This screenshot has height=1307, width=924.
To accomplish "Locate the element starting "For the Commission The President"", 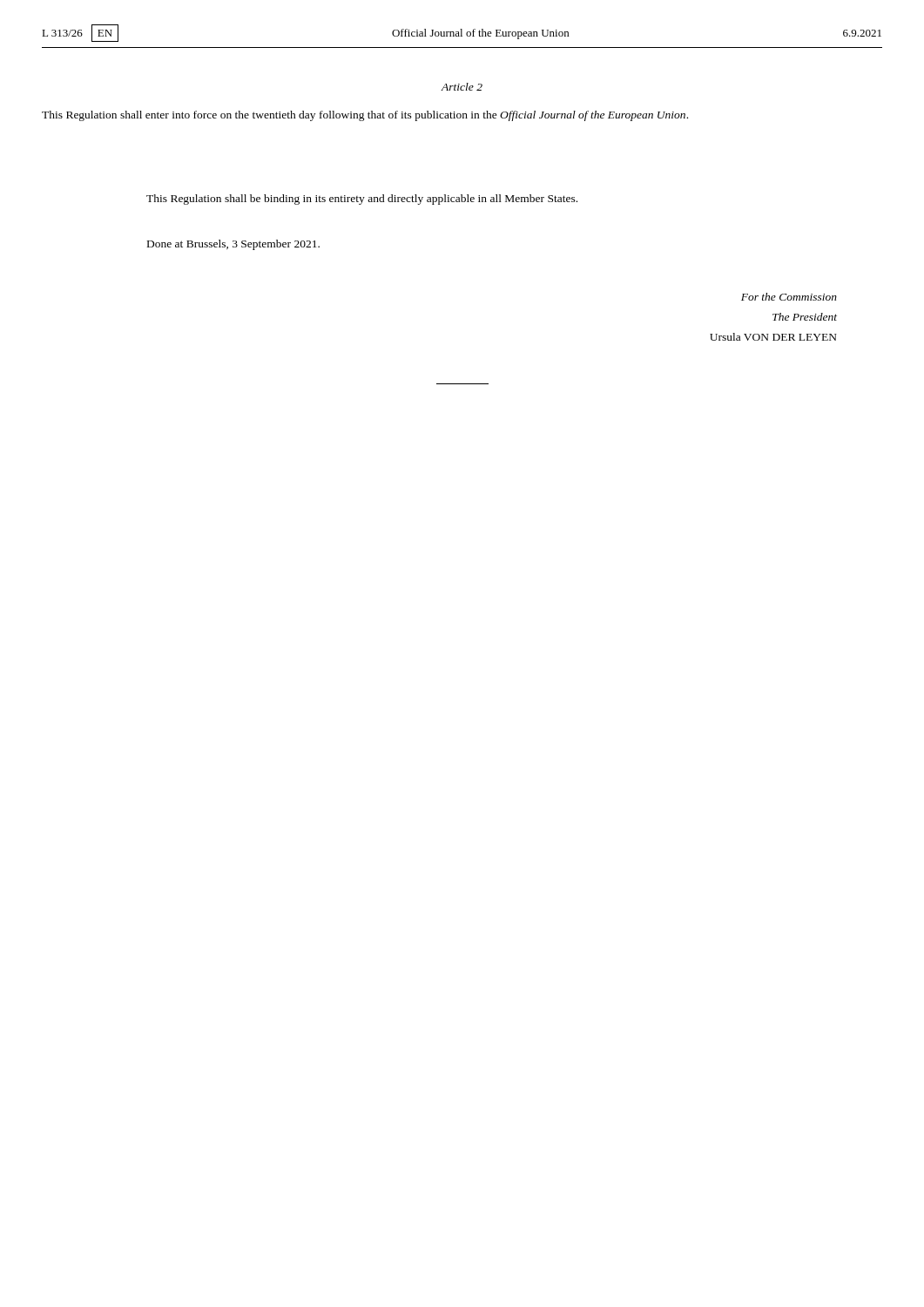I will pos(773,317).
